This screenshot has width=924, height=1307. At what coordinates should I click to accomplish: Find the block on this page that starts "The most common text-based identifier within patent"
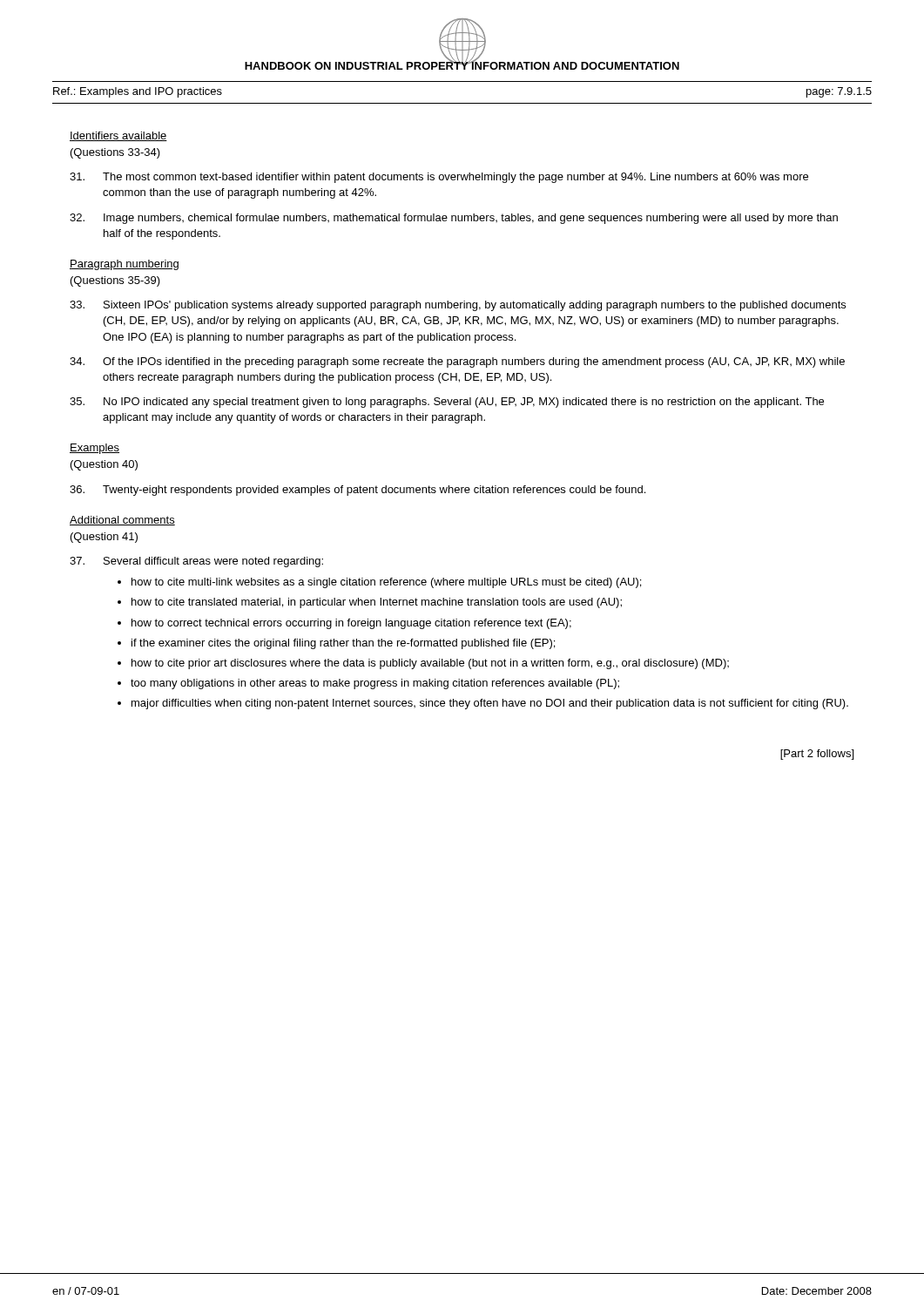pyautogui.click(x=460, y=185)
